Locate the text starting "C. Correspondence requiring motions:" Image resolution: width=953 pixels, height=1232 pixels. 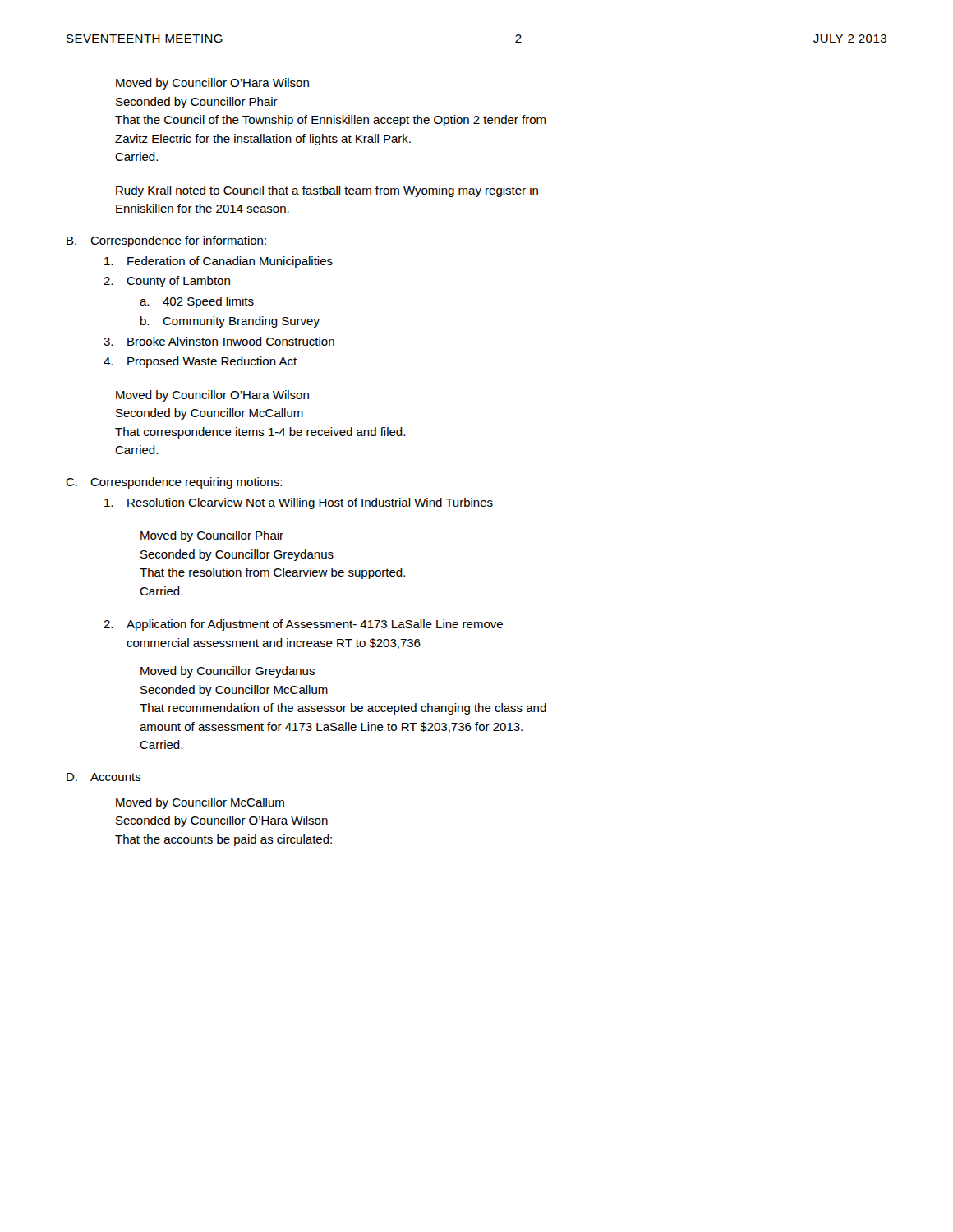click(174, 481)
